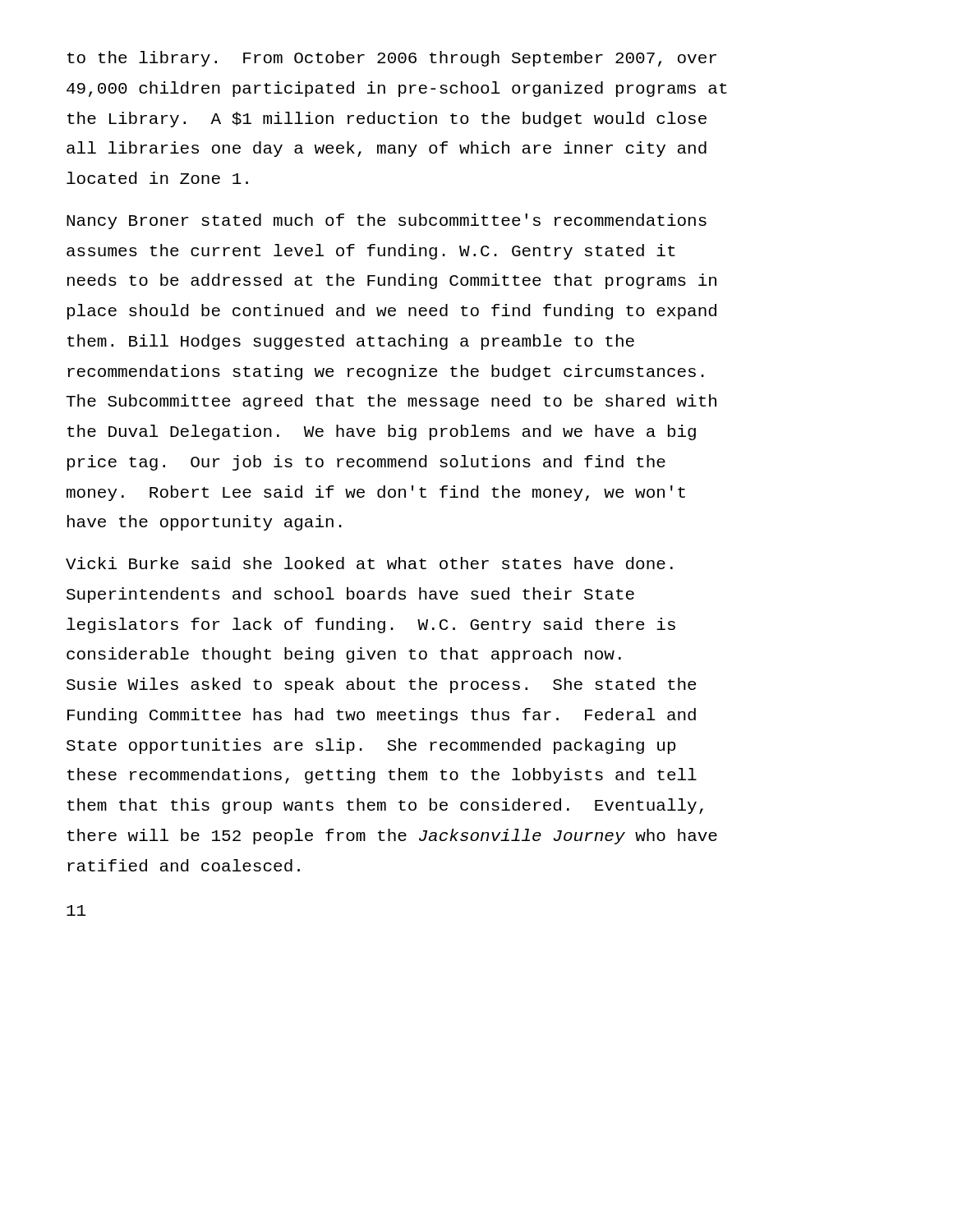Click on the region starting "Nancy Broner stated much of"
Screen dimensions: 1232x953
392,372
